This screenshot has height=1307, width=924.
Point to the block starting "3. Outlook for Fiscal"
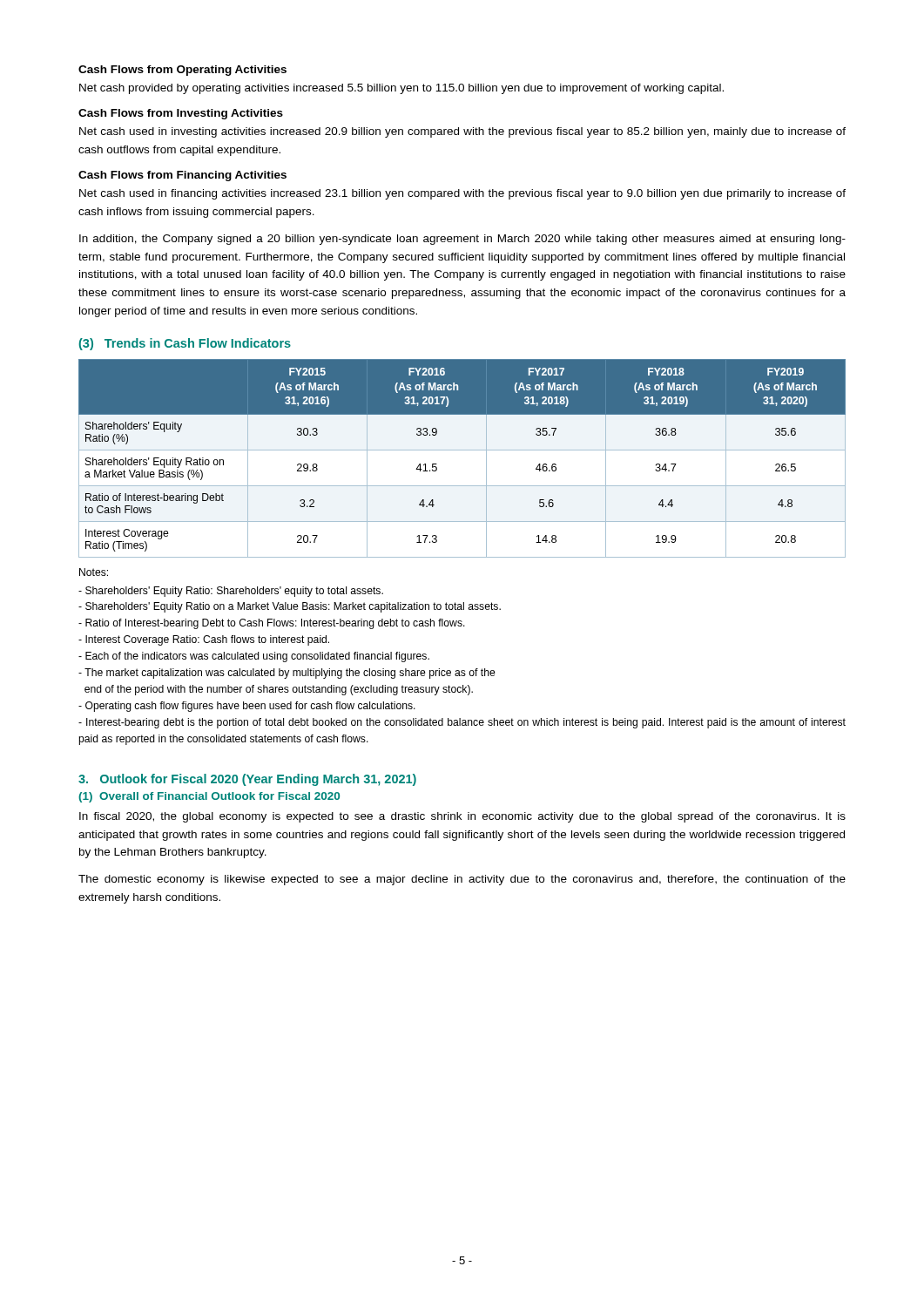click(247, 779)
